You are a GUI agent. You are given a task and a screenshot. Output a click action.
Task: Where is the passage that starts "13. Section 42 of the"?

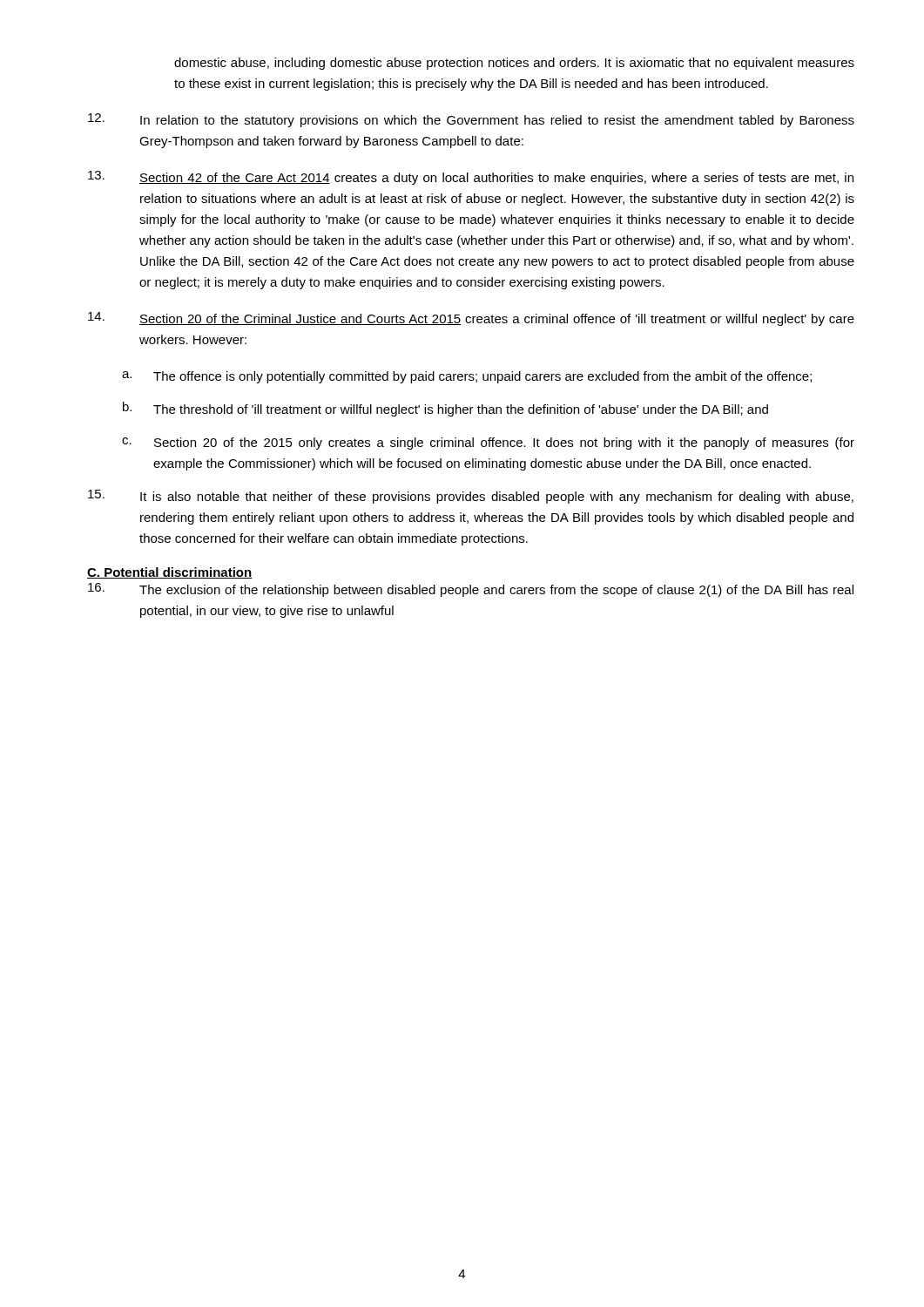471,230
